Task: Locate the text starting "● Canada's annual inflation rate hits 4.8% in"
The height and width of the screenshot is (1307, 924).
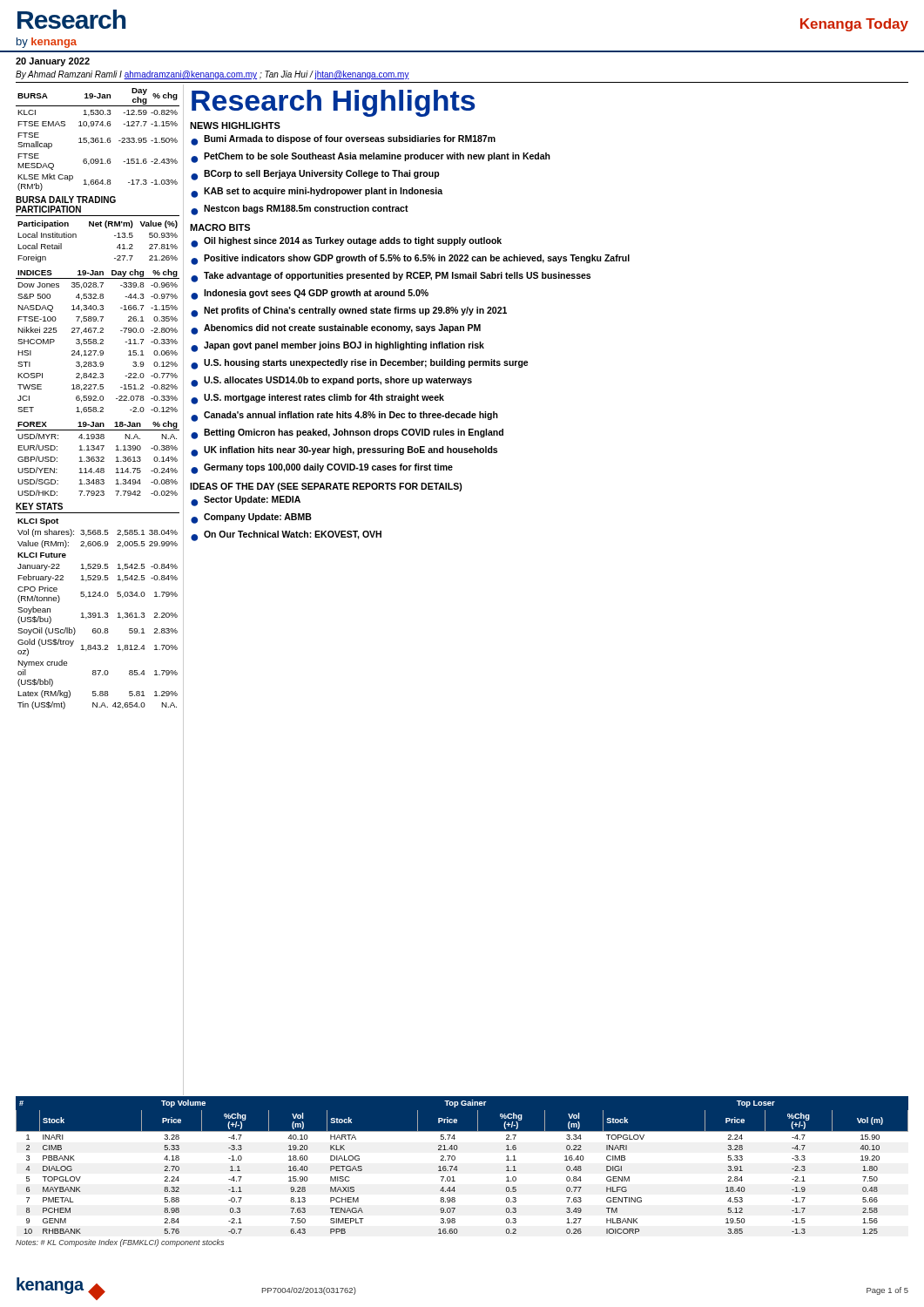Action: pyautogui.click(x=344, y=418)
